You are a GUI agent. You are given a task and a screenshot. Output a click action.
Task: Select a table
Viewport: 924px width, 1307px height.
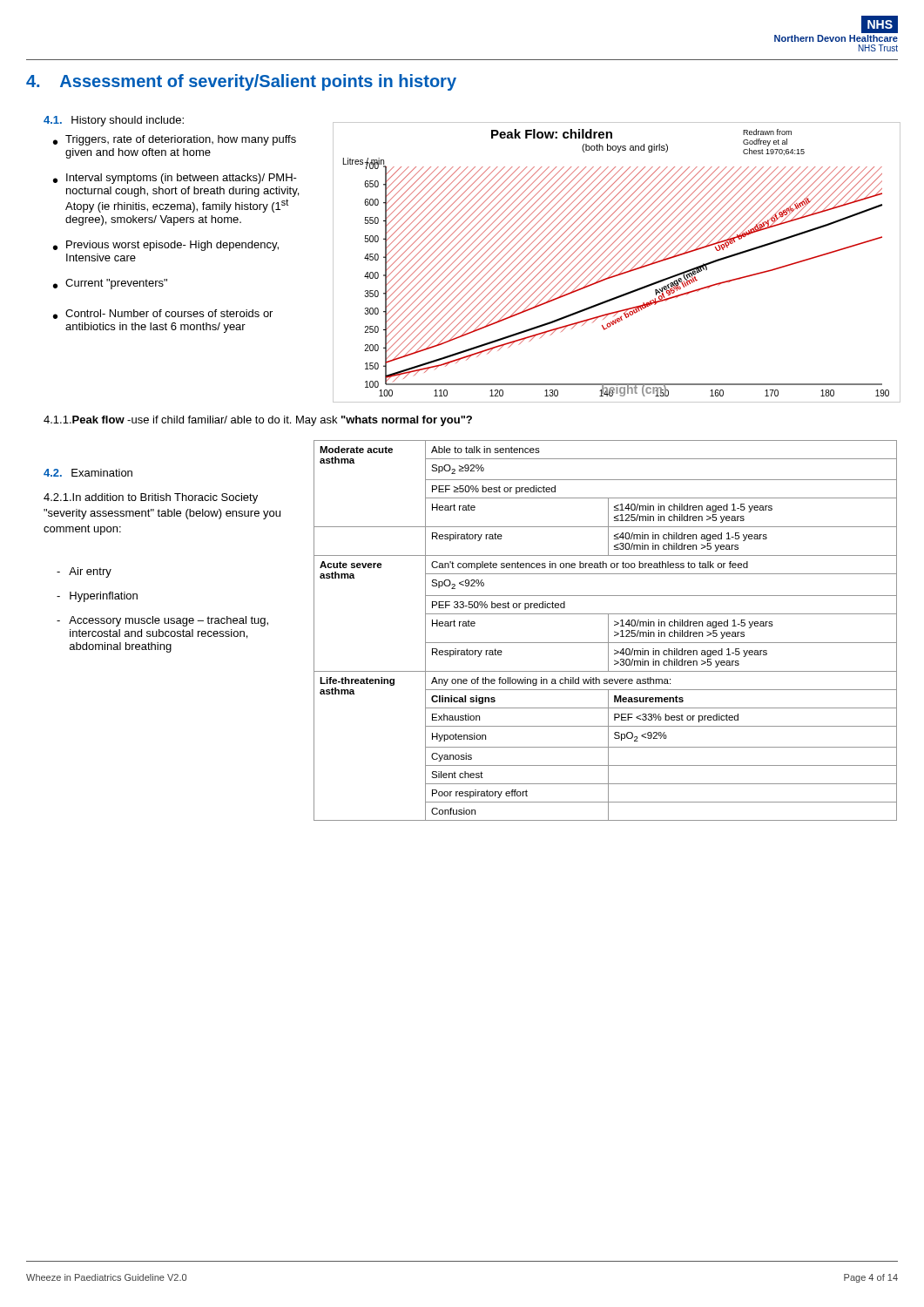[x=605, y=630]
